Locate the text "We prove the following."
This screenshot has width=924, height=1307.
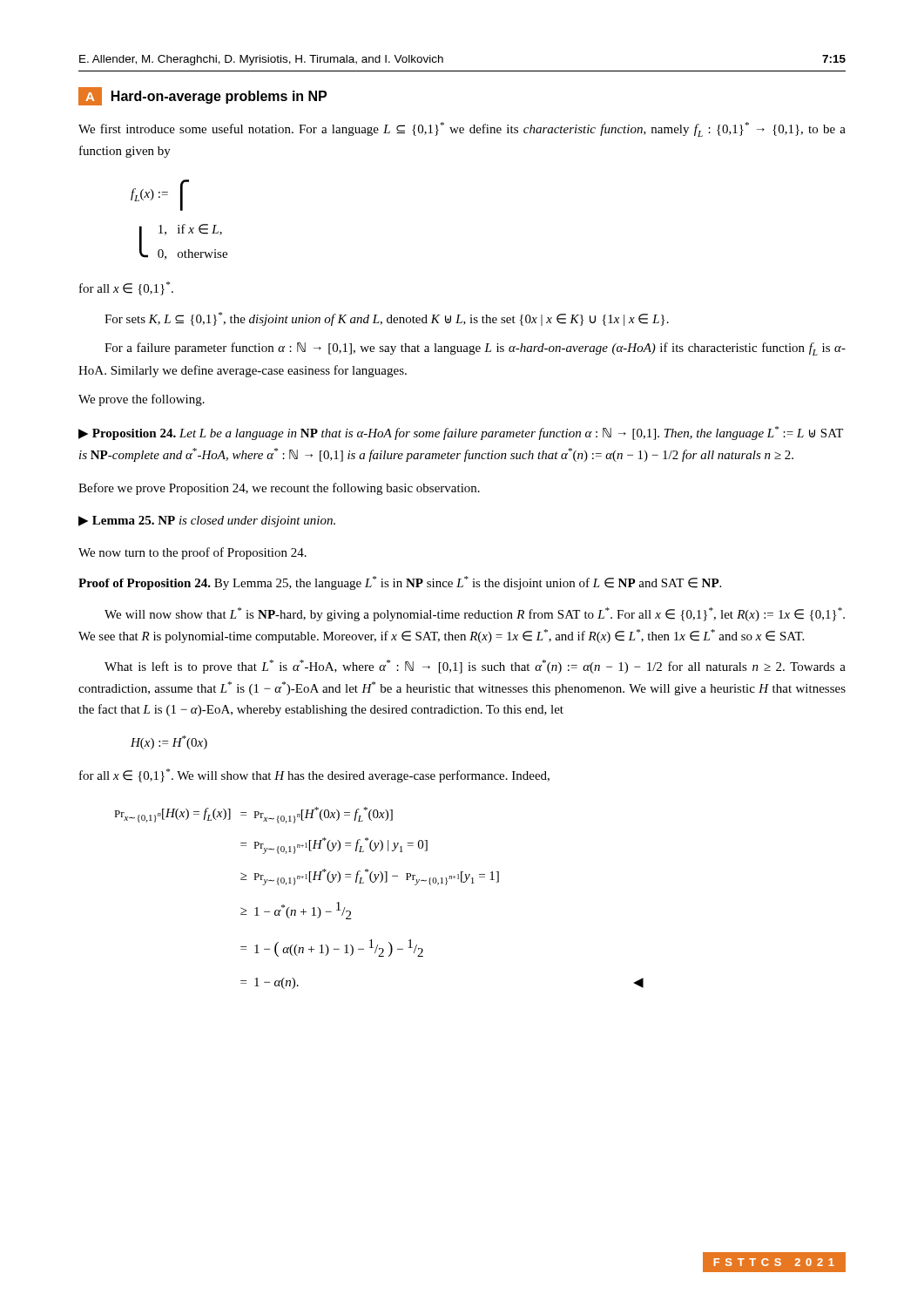coord(142,399)
